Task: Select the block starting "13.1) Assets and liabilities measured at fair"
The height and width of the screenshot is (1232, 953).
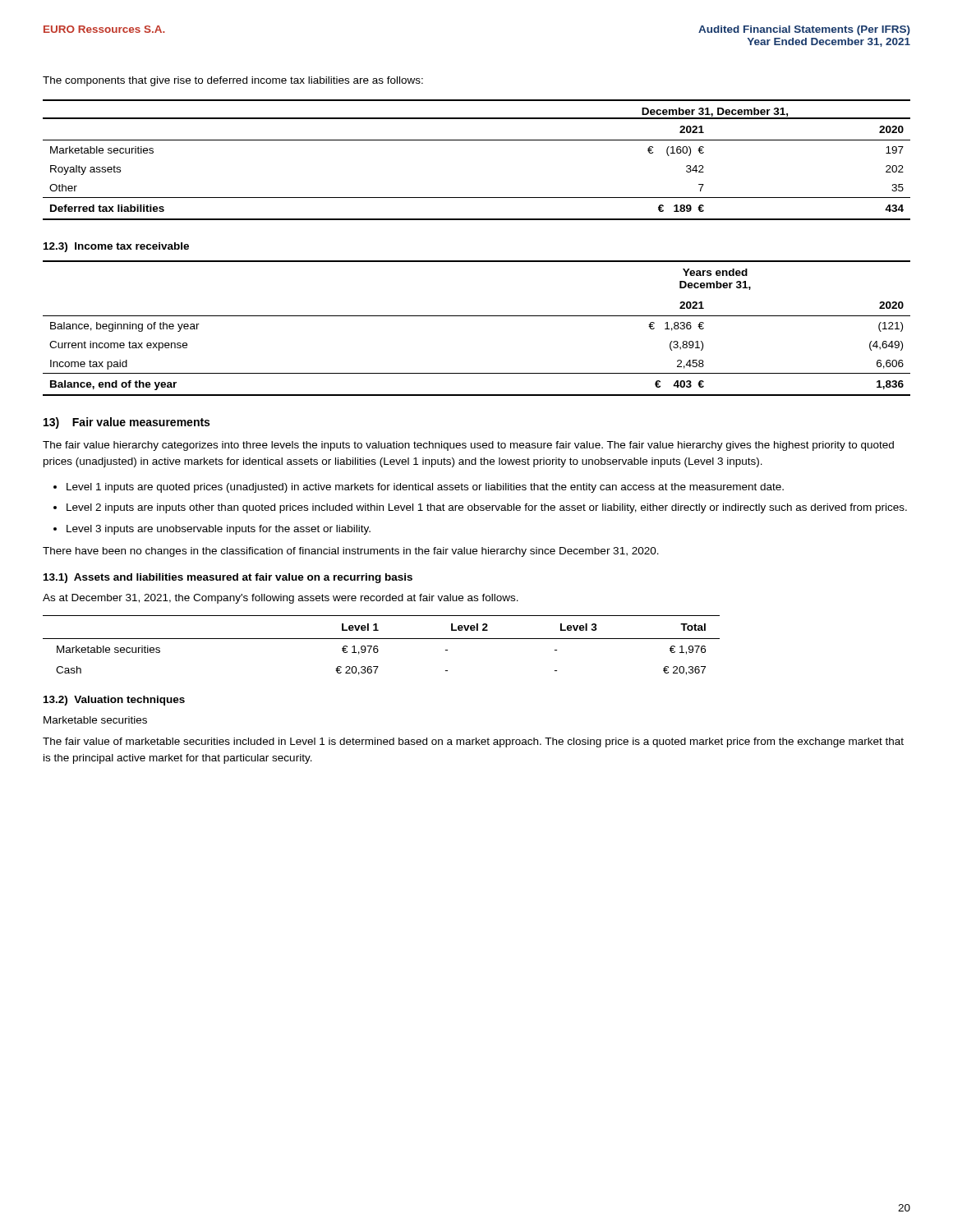Action: 228,577
